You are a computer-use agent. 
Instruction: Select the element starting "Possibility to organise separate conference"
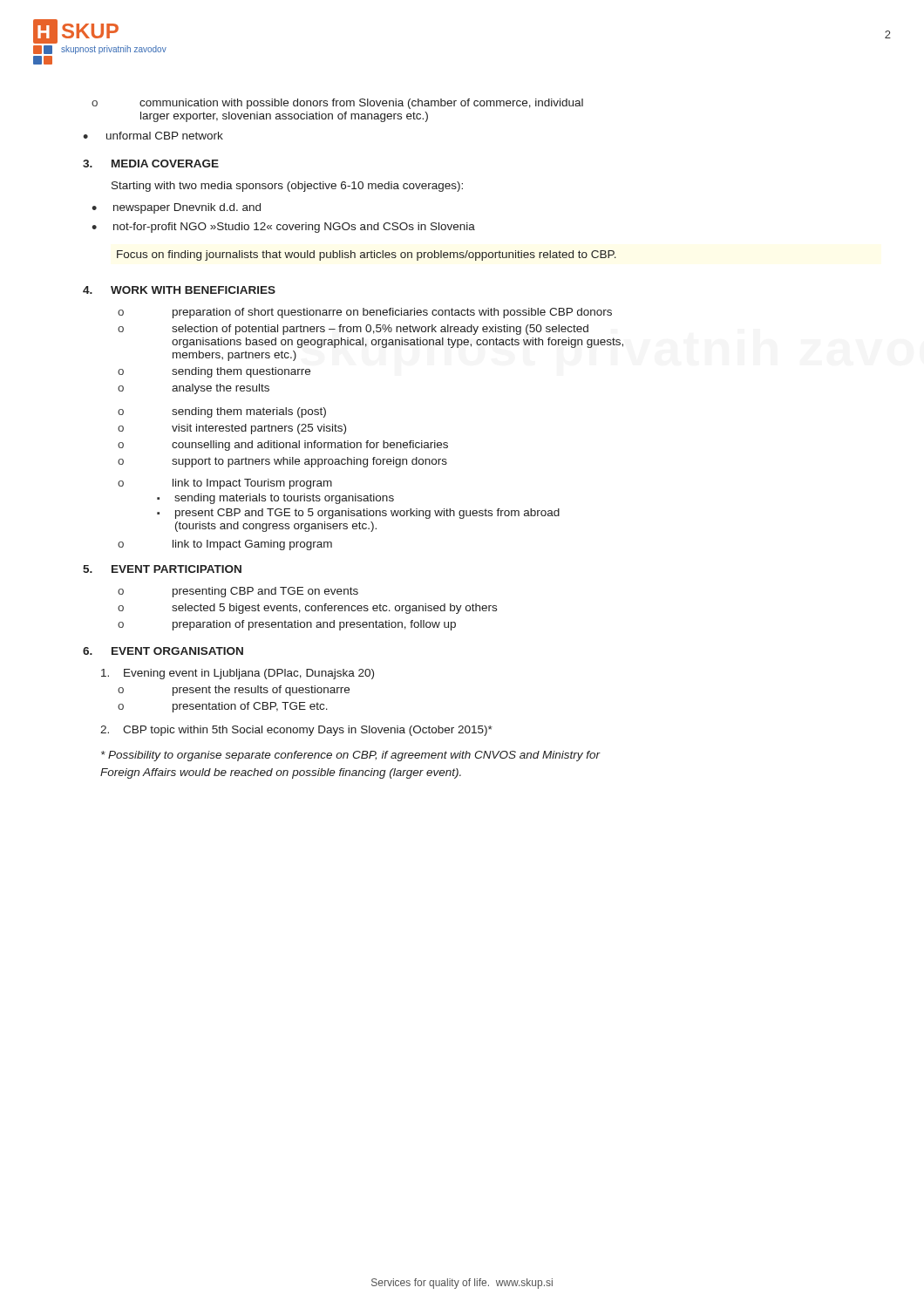pyautogui.click(x=350, y=764)
